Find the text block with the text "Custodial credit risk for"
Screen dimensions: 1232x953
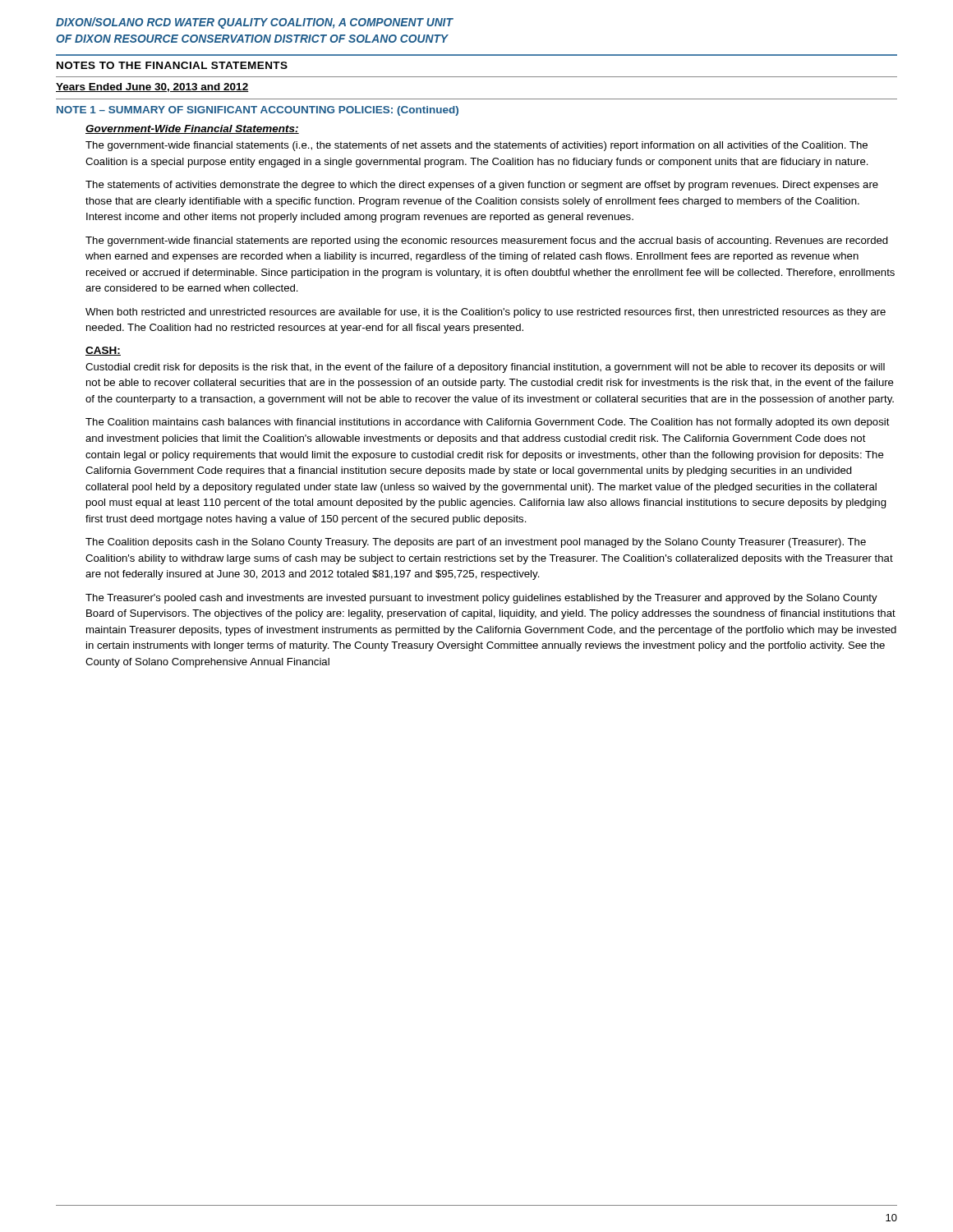[x=490, y=383]
